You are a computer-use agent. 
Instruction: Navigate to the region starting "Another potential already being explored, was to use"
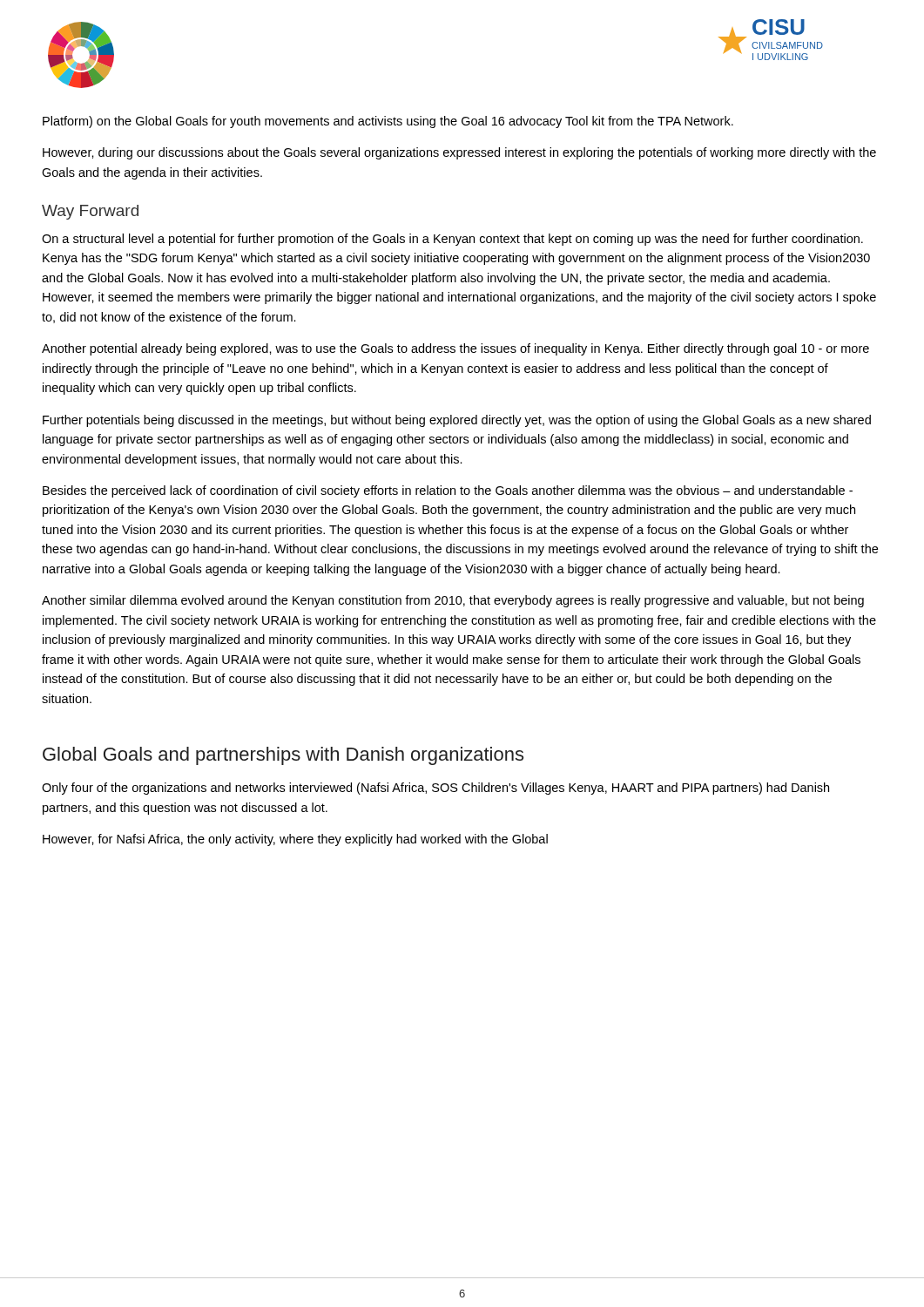462,369
